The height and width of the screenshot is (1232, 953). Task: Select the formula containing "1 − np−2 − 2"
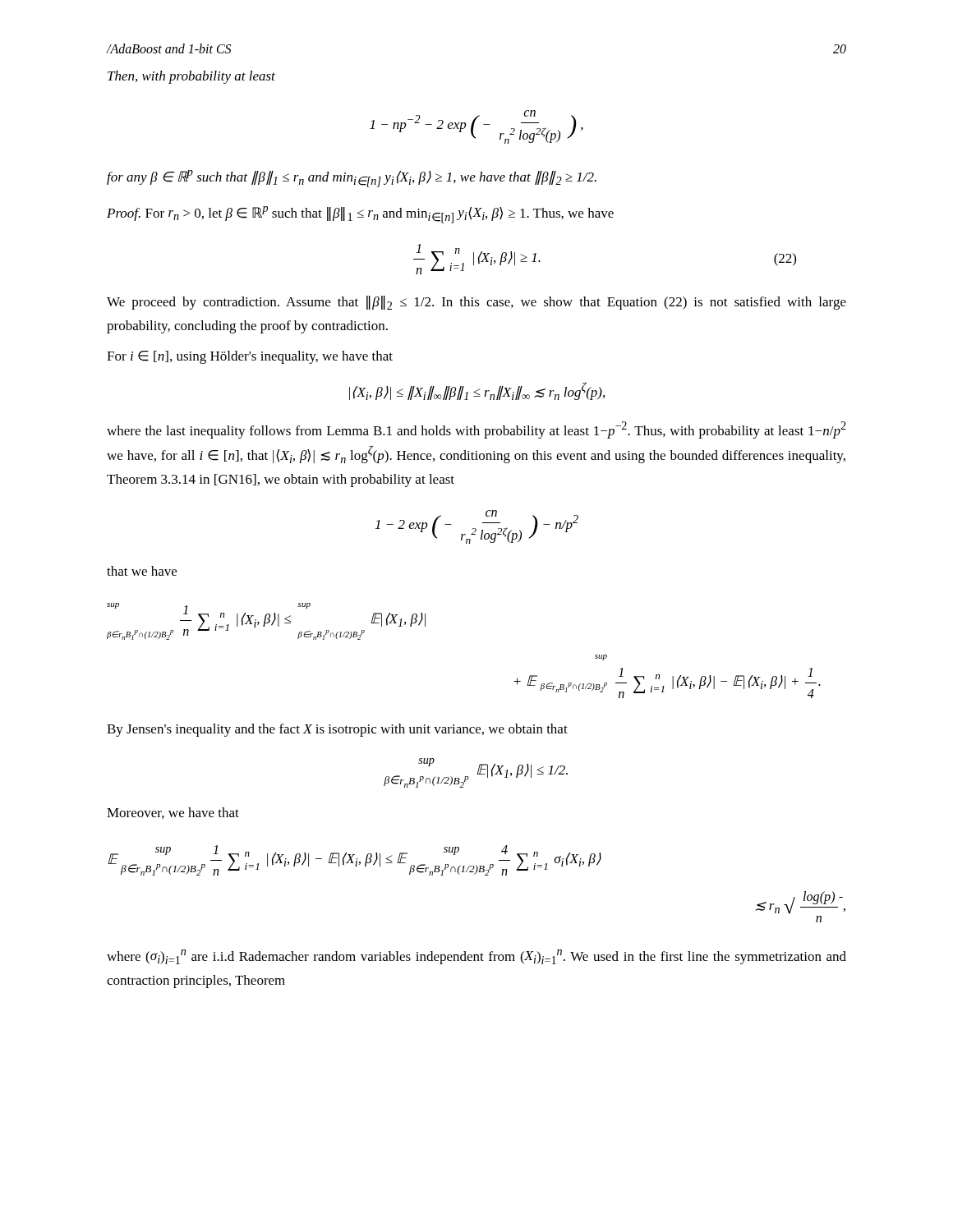476,126
